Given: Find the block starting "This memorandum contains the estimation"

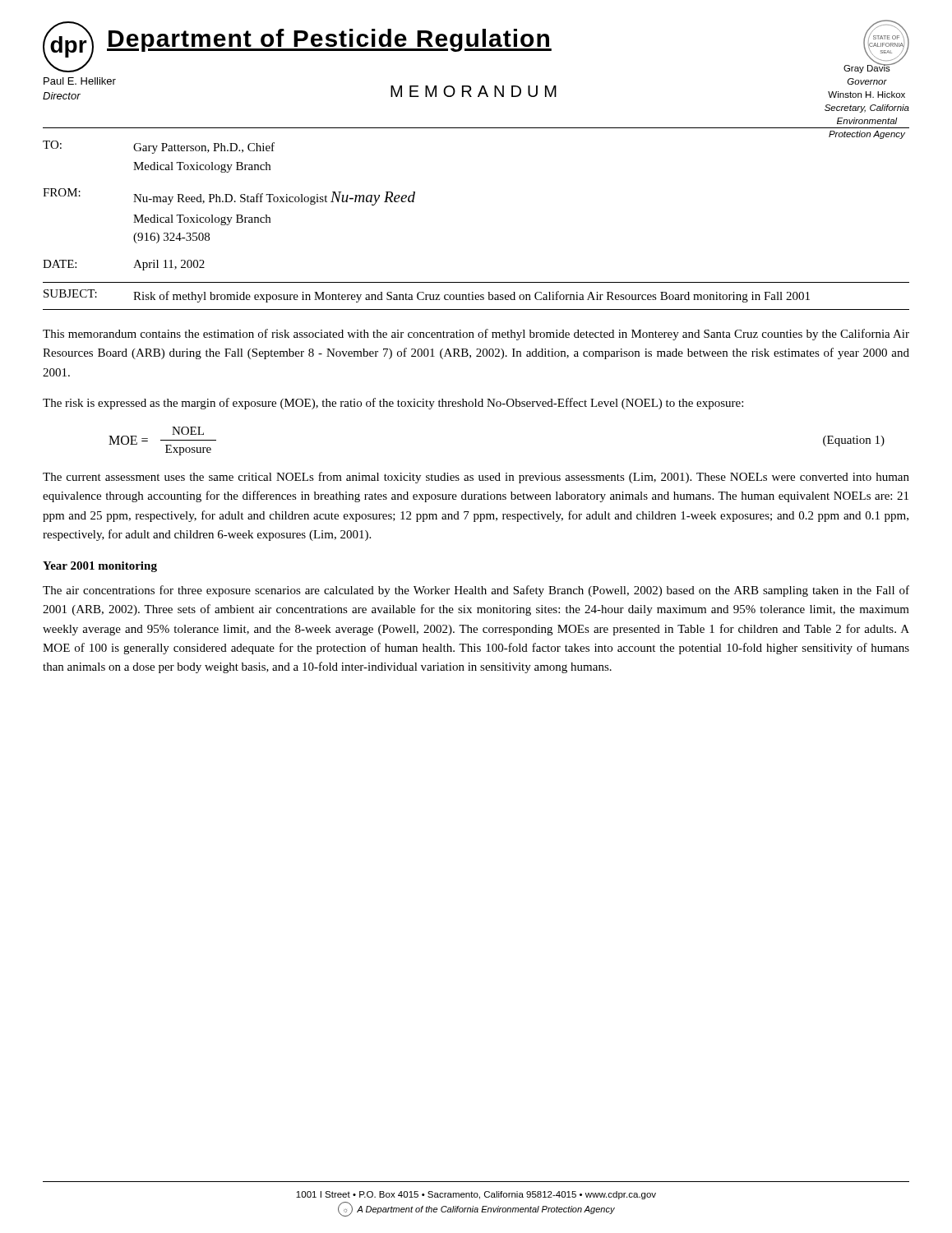Looking at the screenshot, I should [476, 353].
